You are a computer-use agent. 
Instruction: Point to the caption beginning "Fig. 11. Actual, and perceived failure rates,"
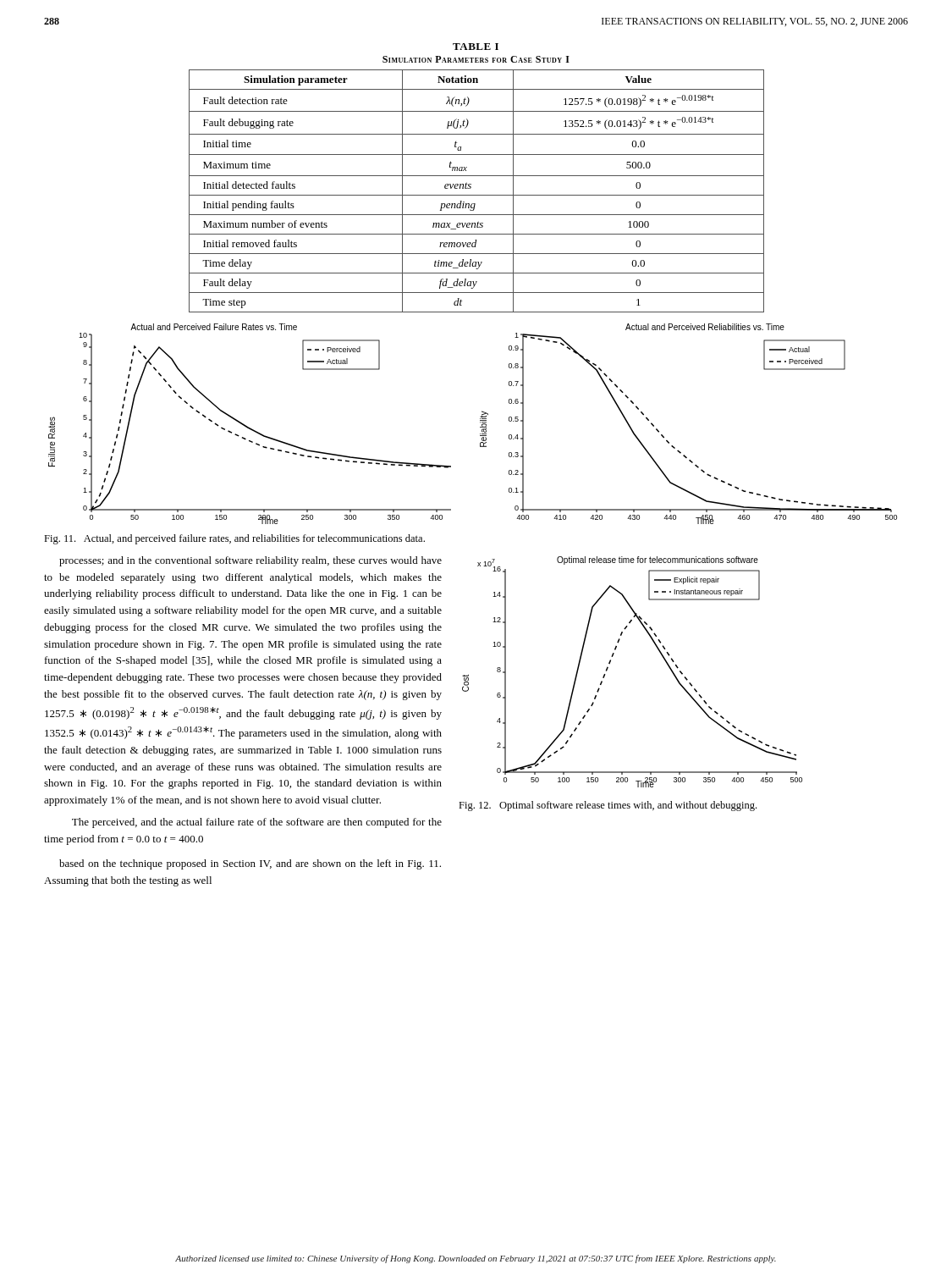235,538
